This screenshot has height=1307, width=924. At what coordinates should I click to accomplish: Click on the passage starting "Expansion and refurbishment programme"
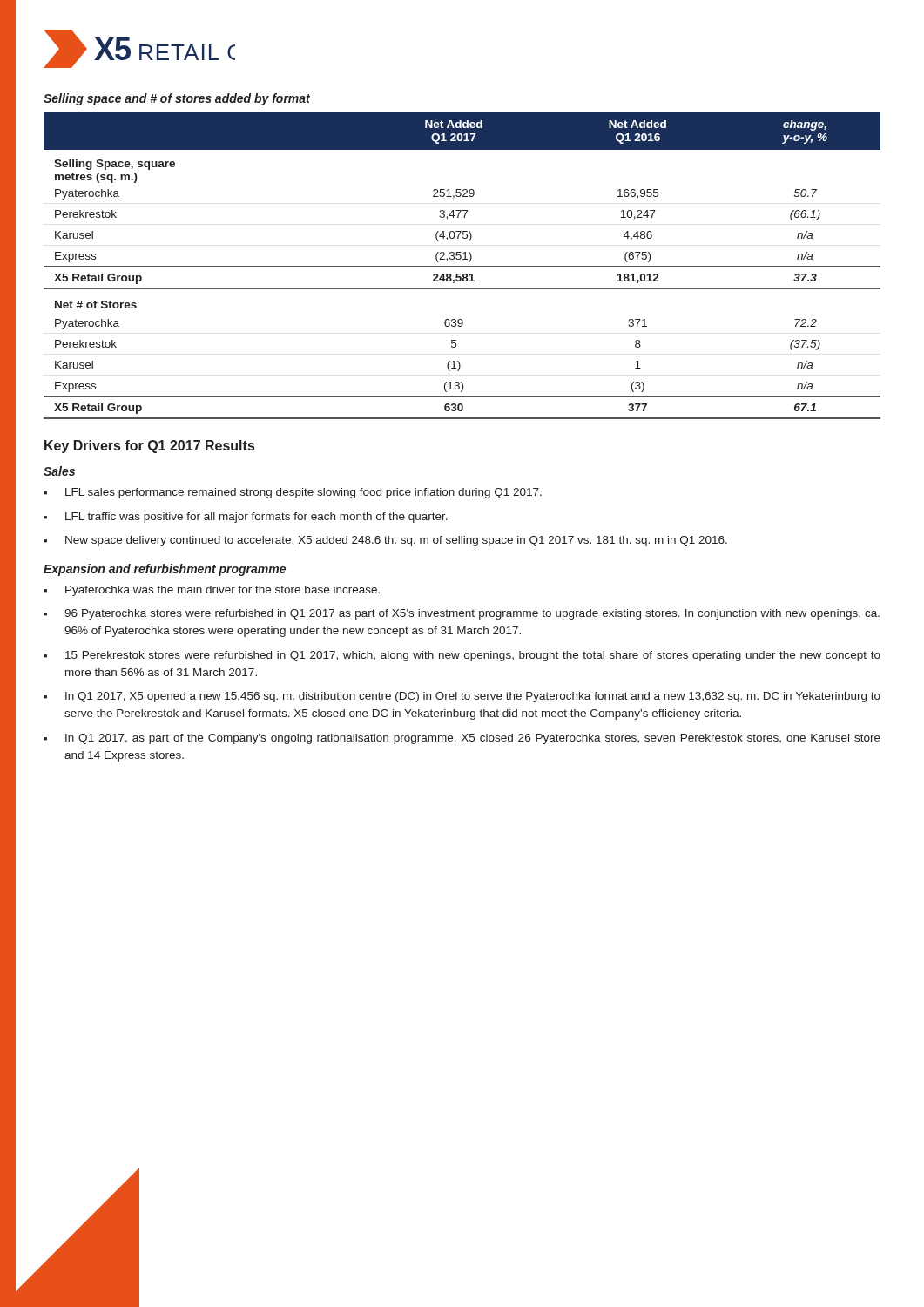click(x=165, y=569)
